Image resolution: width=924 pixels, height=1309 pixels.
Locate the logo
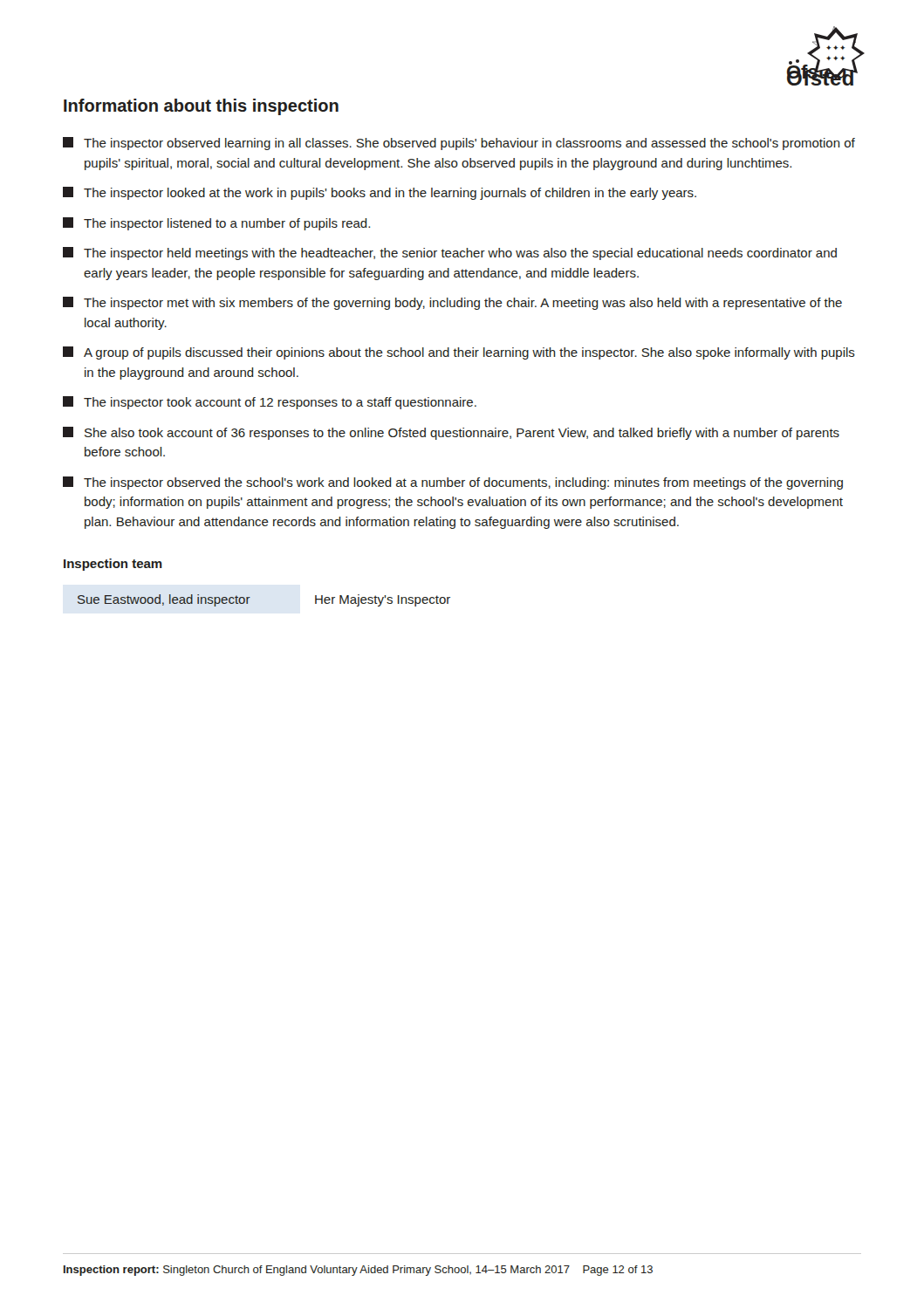(834, 55)
